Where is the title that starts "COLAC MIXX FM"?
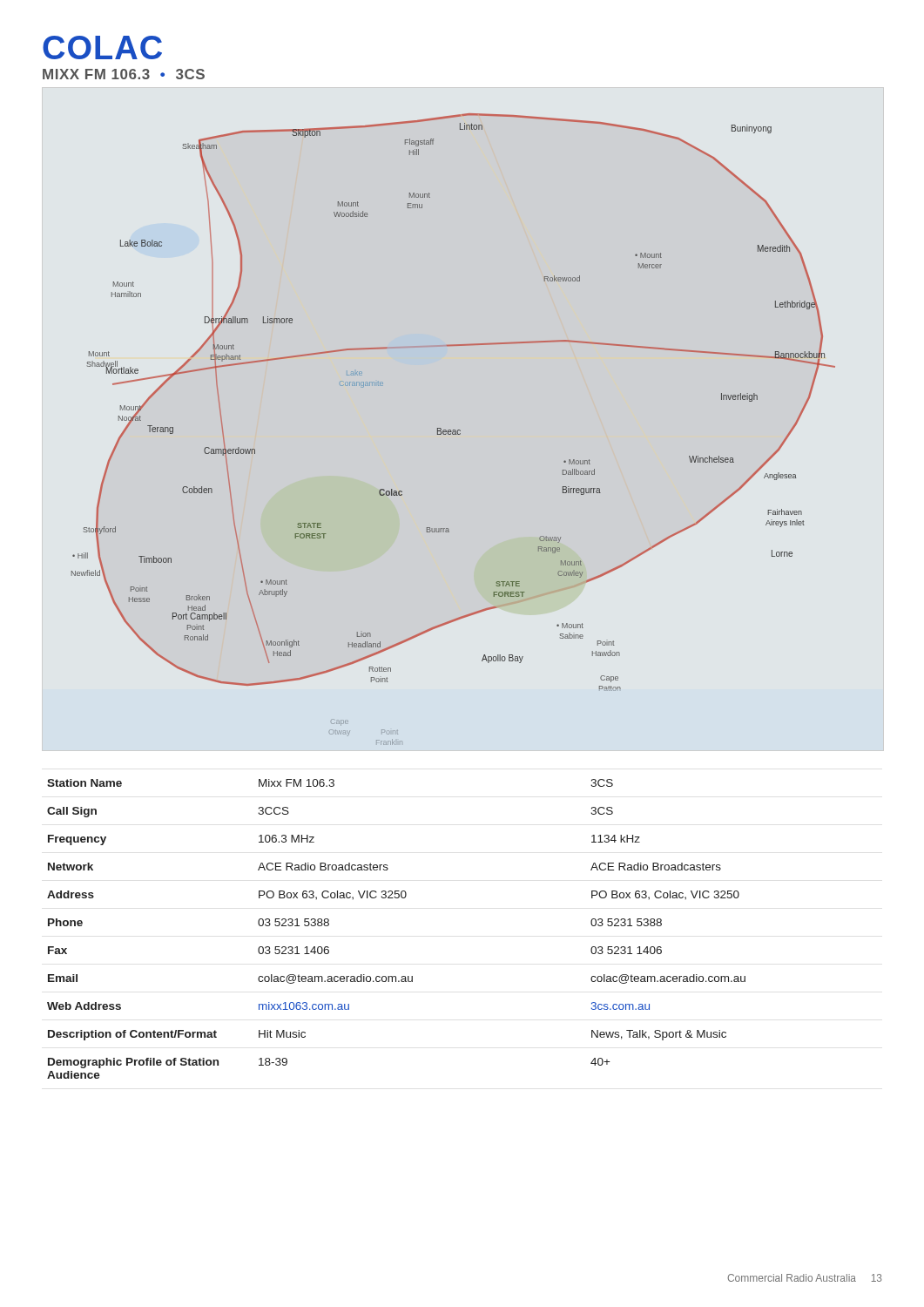 [124, 58]
